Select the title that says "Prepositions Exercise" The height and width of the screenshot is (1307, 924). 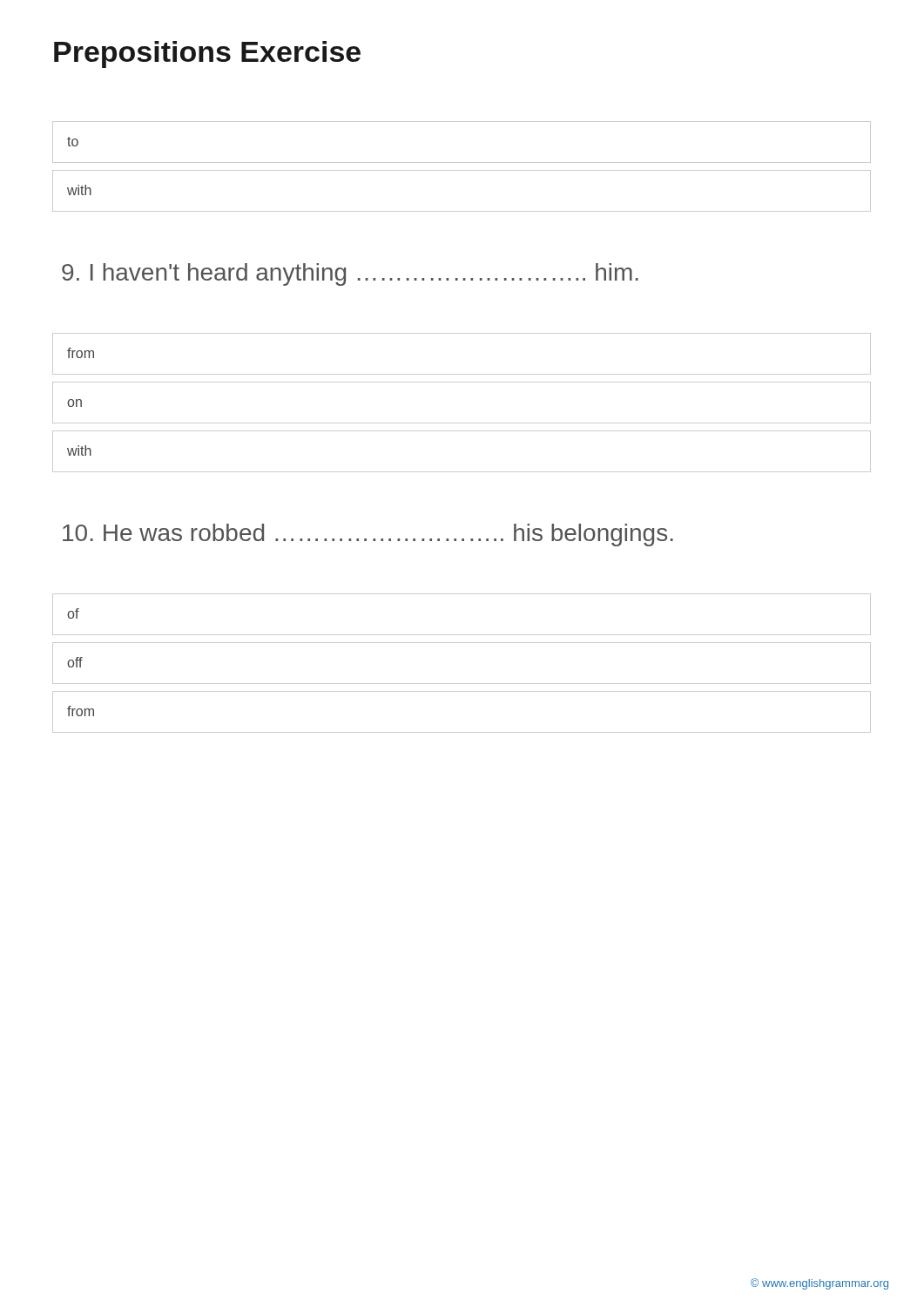click(x=207, y=51)
